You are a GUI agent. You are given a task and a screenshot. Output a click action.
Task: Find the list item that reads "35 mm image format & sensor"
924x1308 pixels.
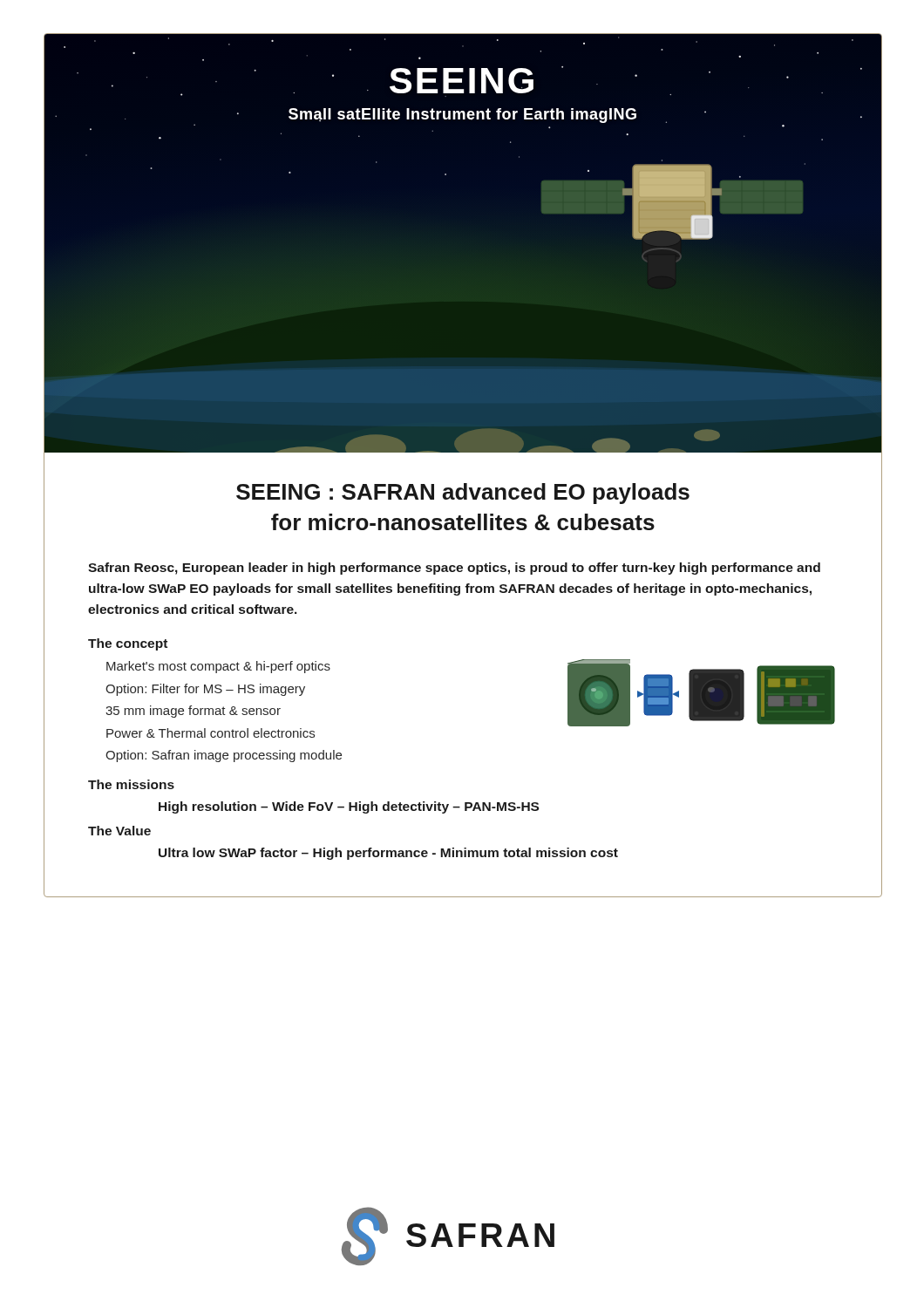[193, 710]
